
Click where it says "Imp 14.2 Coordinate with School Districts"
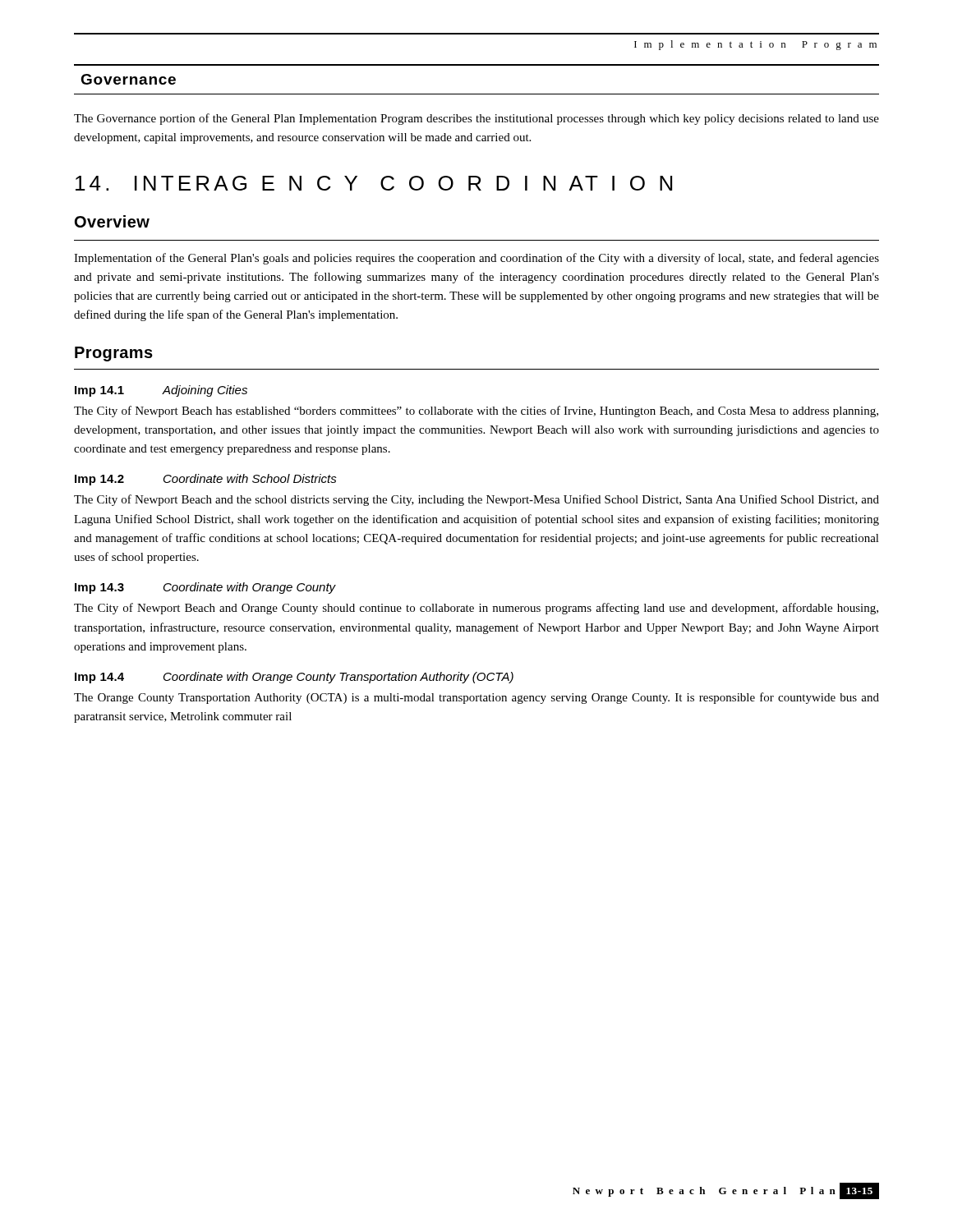click(x=205, y=479)
